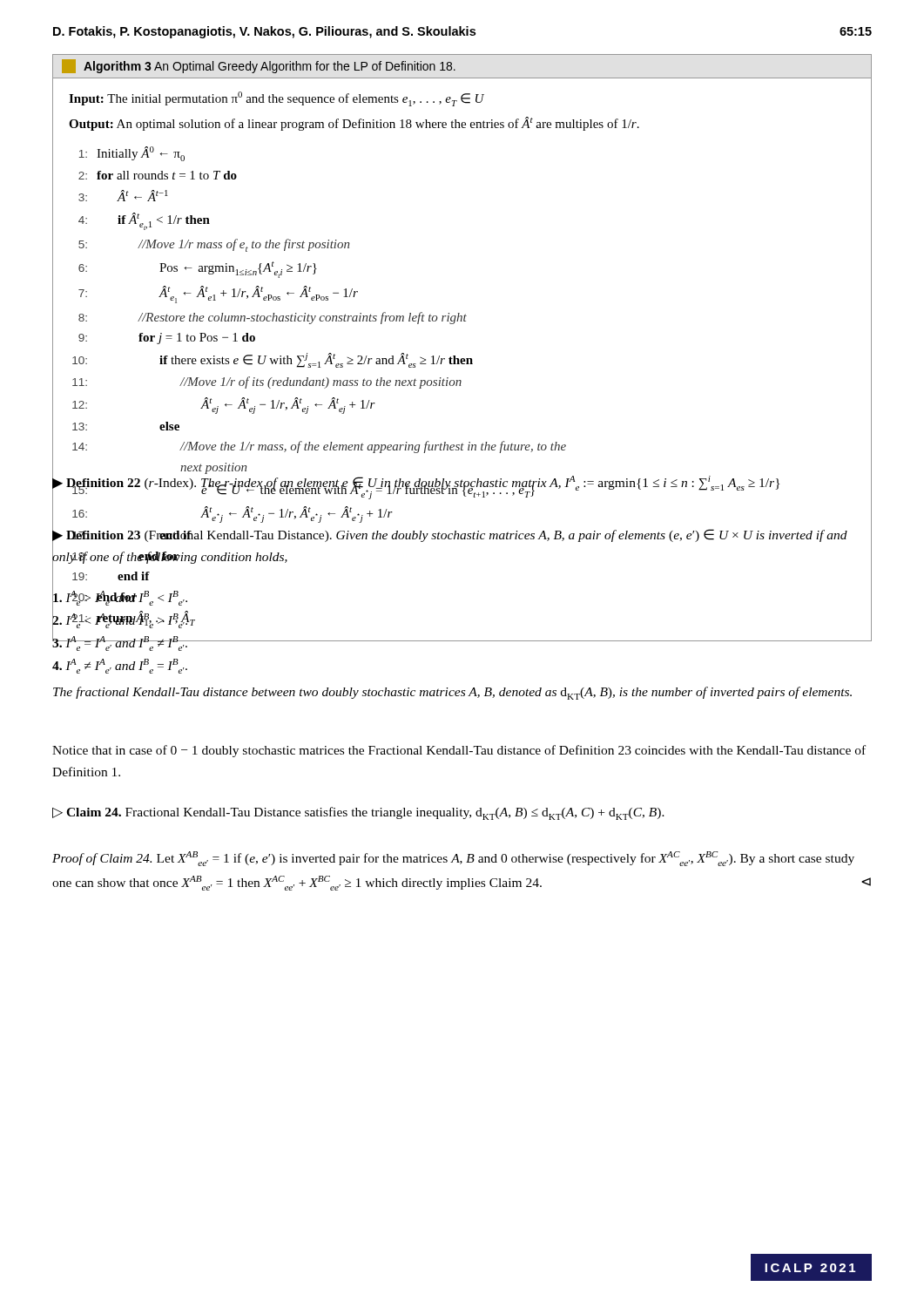The image size is (924, 1307).
Task: Locate the block of text that opens with "▶ Definition 22"
Action: pyautogui.click(x=462, y=483)
